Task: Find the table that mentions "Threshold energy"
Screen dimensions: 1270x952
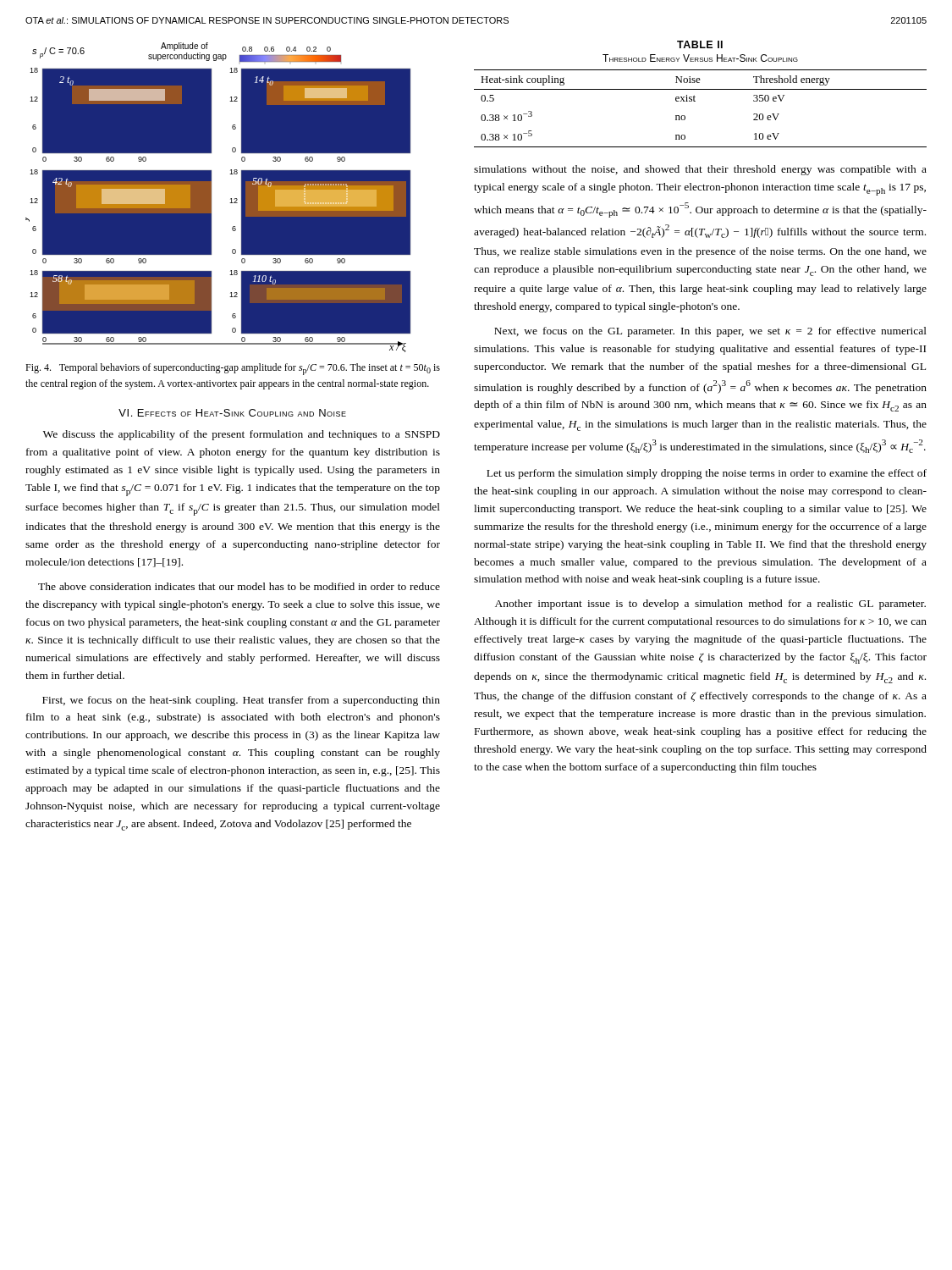Action: 700,93
